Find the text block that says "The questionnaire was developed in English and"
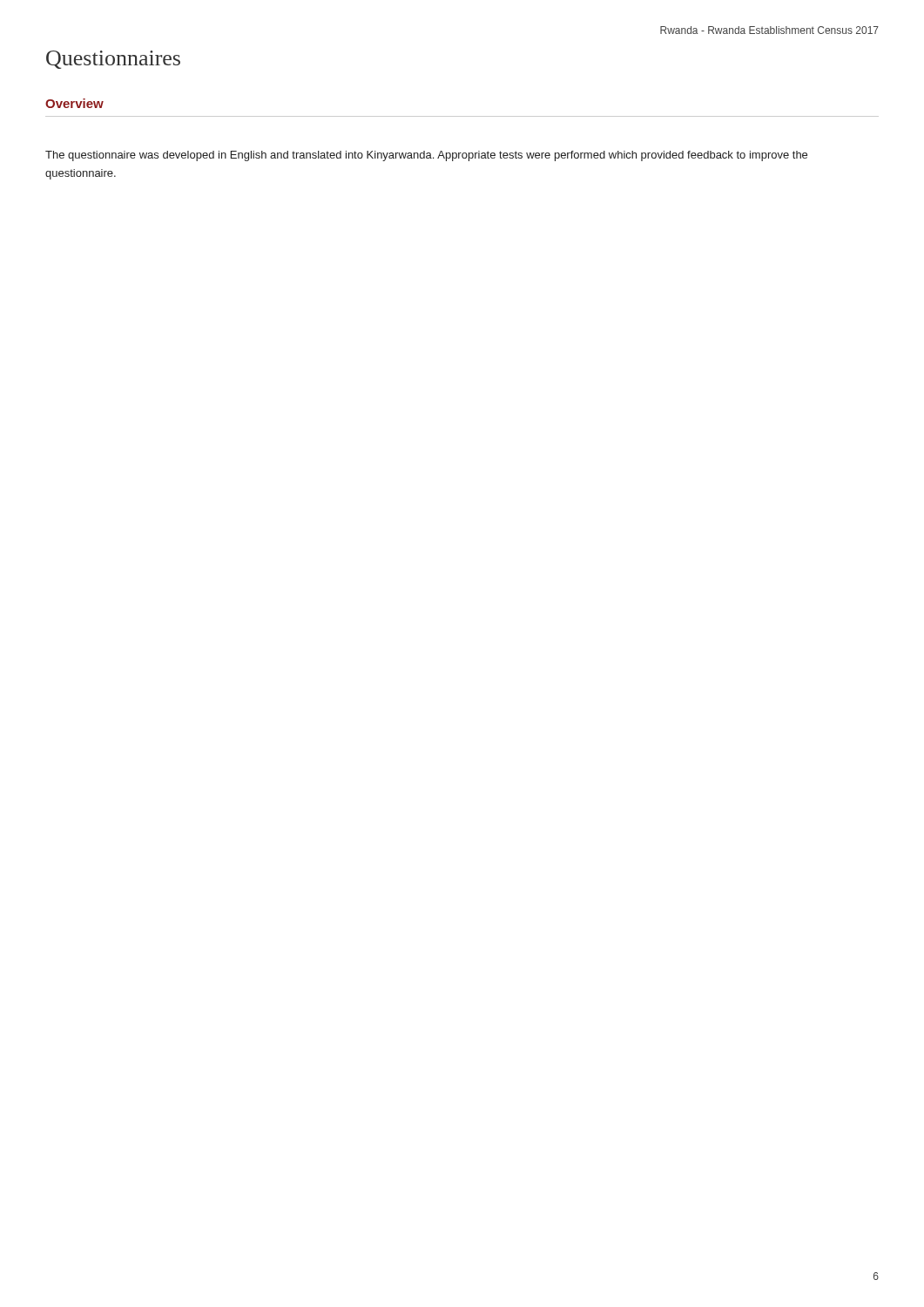 427,164
